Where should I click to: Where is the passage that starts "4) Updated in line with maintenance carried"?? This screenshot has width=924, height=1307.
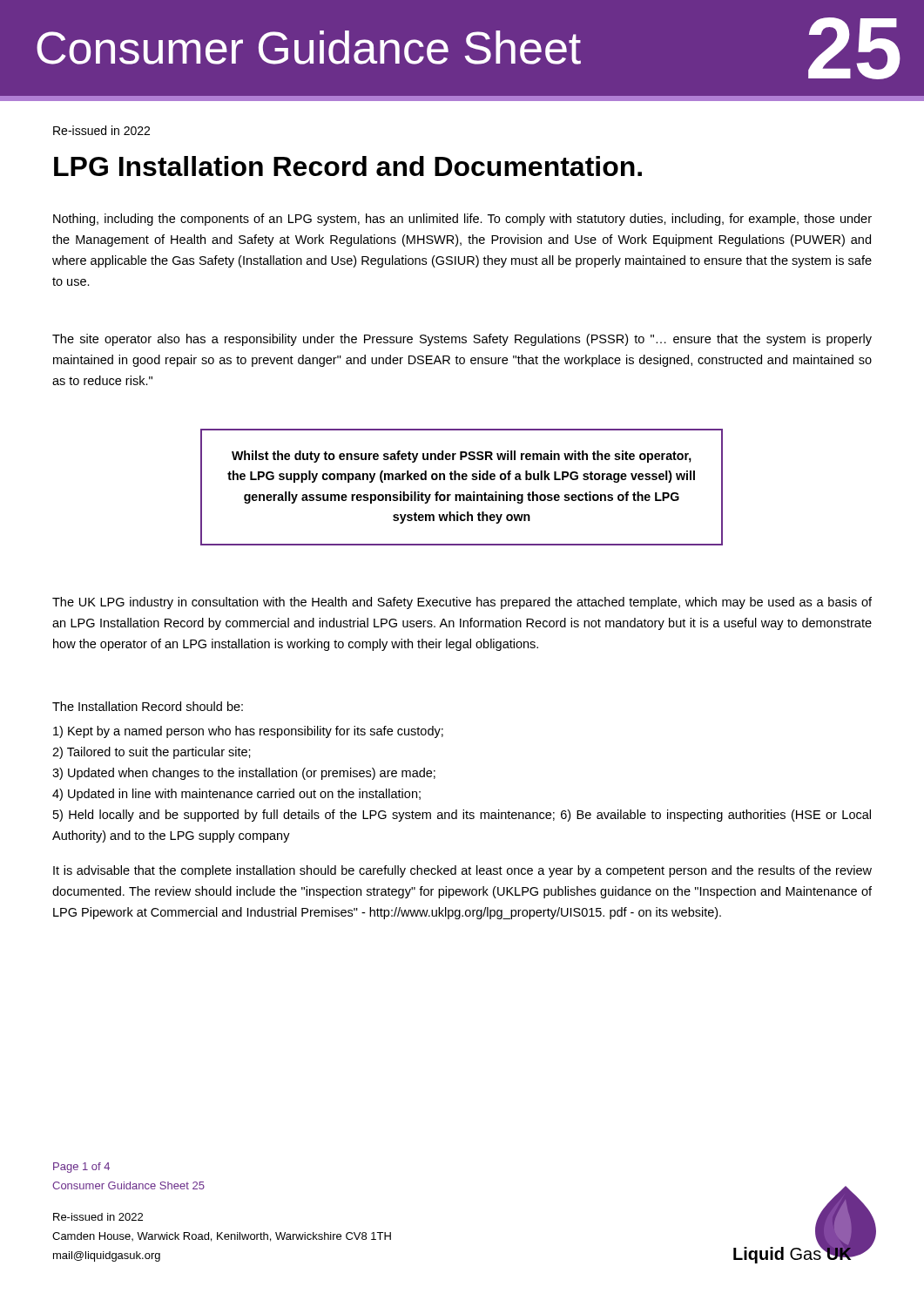click(x=237, y=794)
